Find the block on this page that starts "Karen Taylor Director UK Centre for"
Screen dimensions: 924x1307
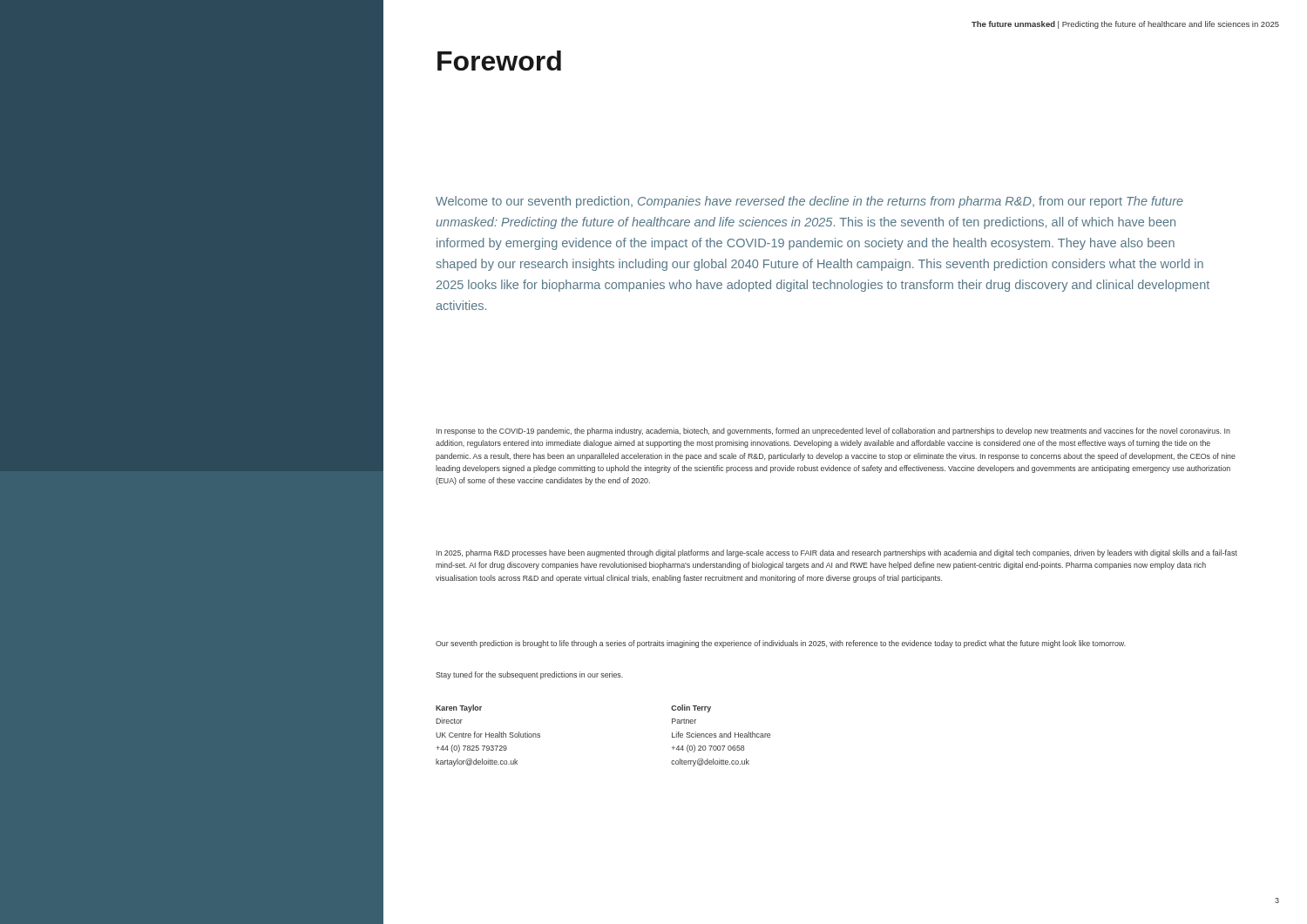point(488,735)
